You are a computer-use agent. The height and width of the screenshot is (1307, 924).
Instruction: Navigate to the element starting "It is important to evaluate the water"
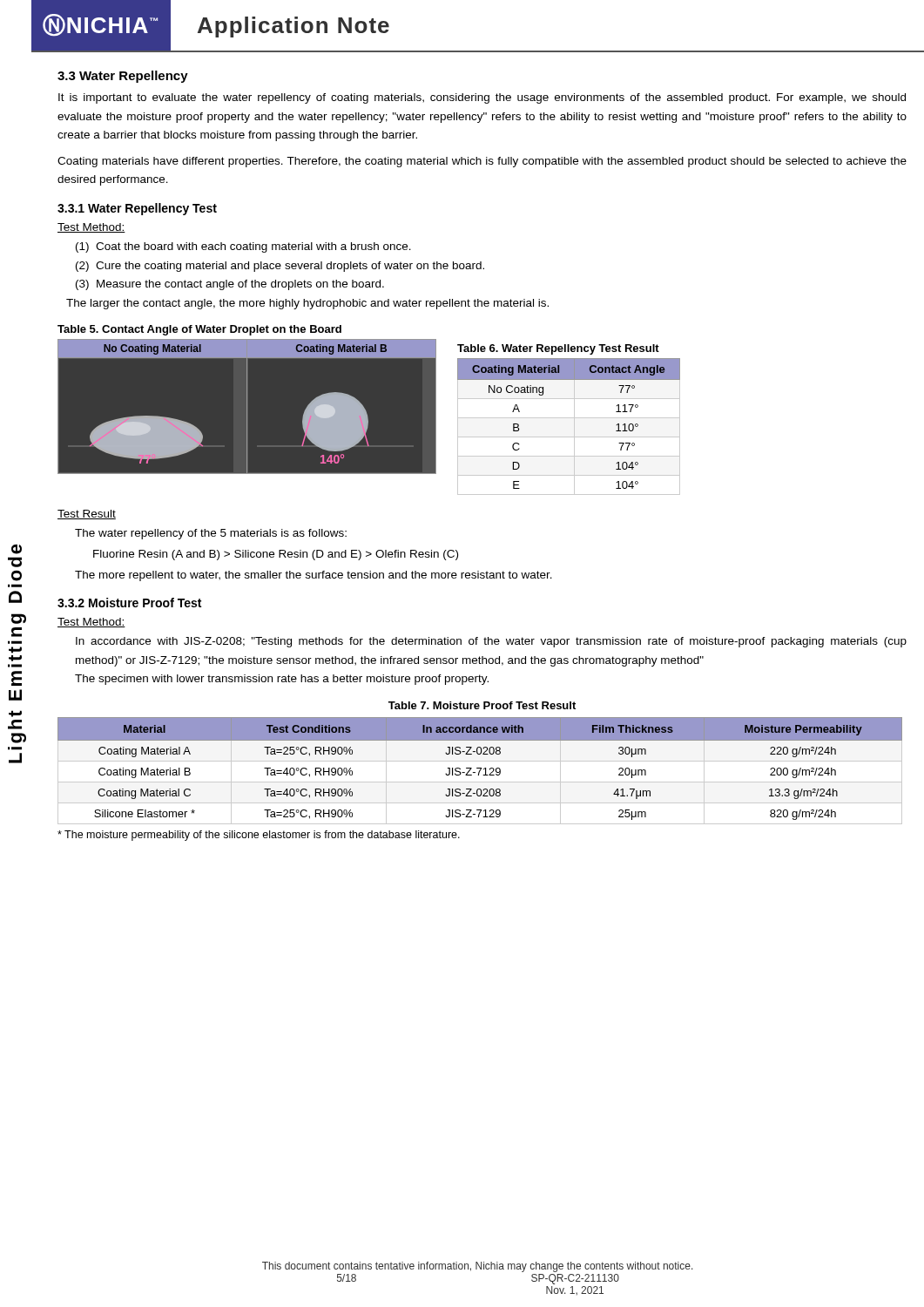click(482, 116)
